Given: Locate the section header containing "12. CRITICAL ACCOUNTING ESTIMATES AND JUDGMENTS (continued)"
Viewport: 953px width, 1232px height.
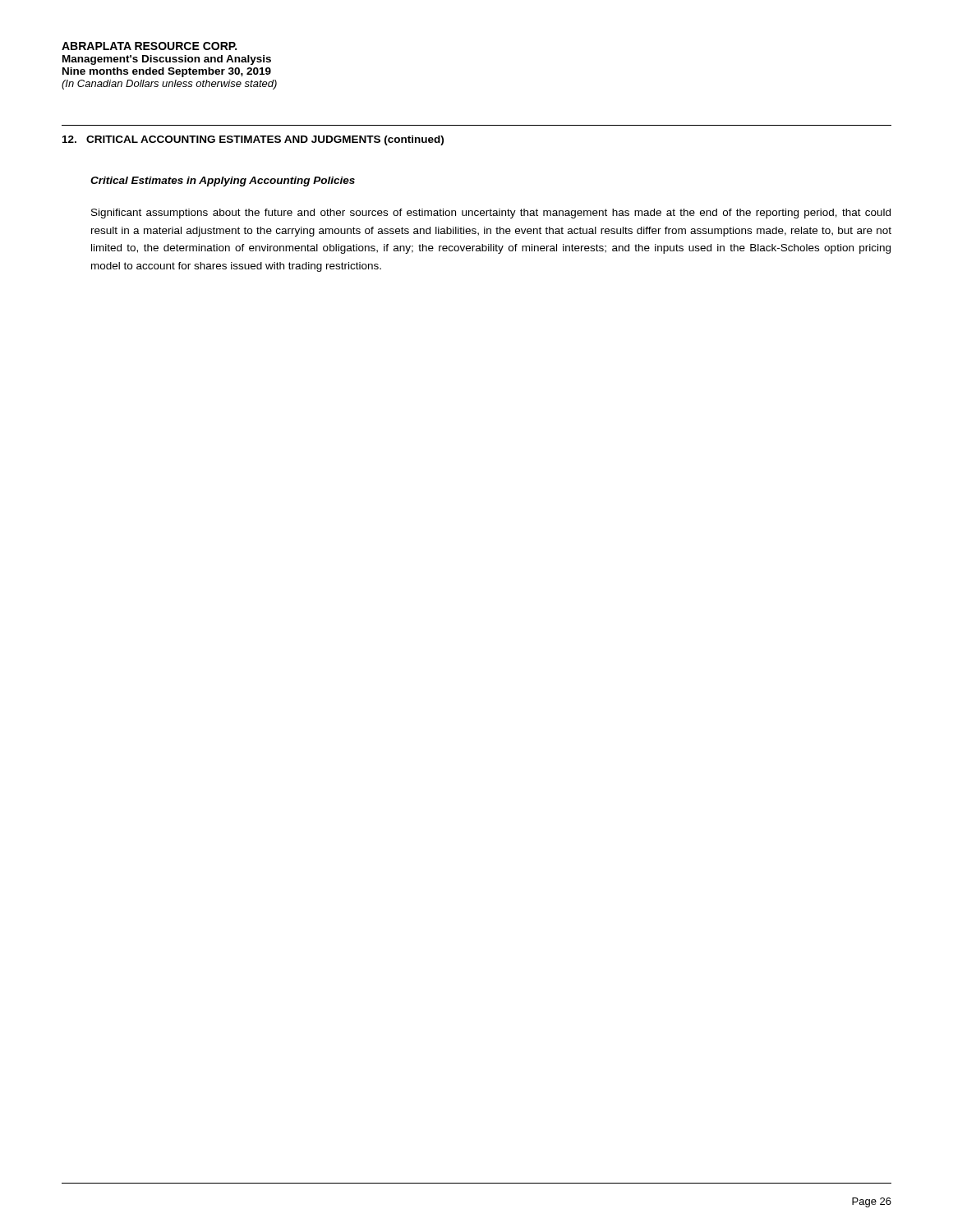Looking at the screenshot, I should point(253,139).
